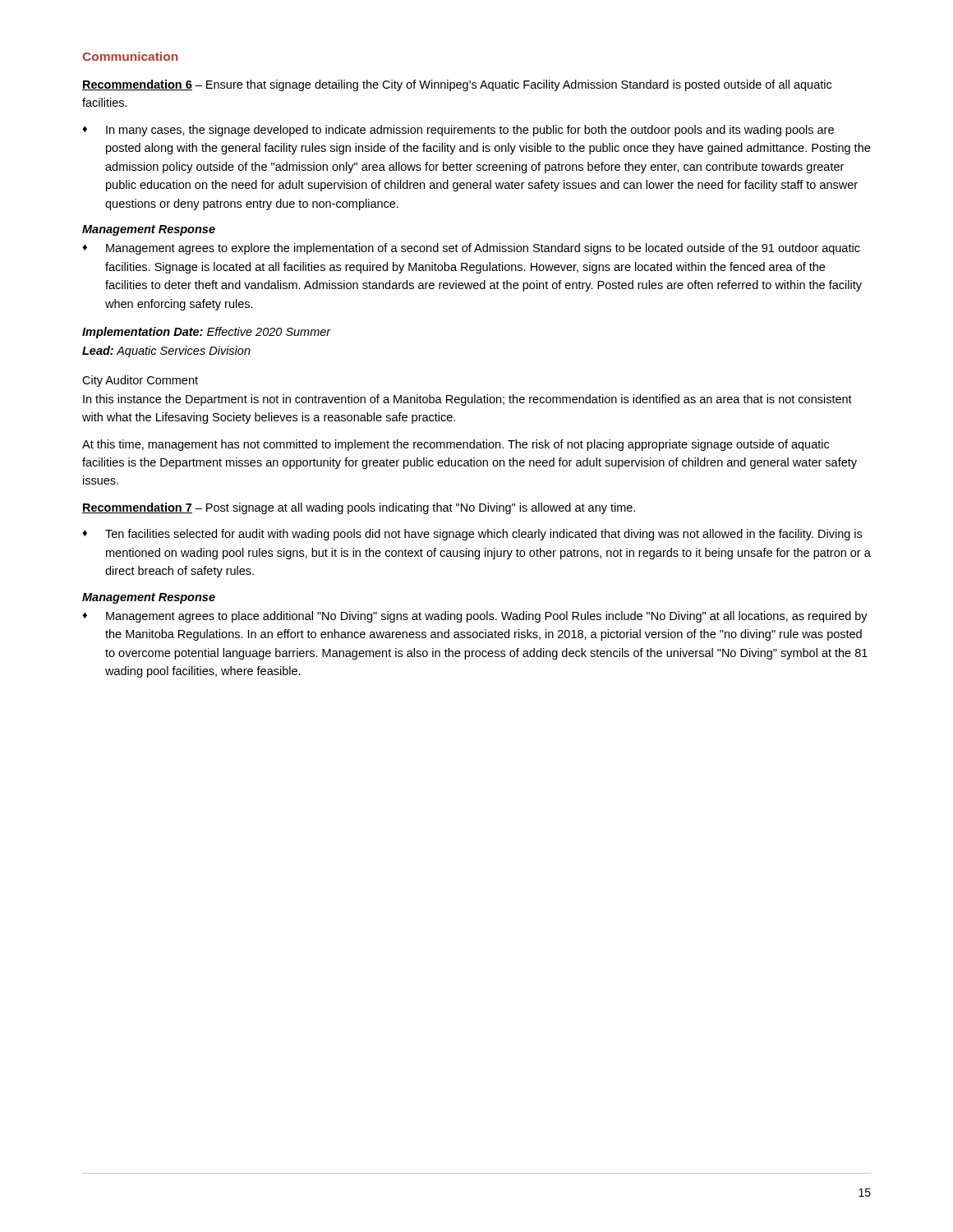Click on the passage starting "City Auditor Comment In this instance the Department"
The image size is (953, 1232).
(x=467, y=399)
